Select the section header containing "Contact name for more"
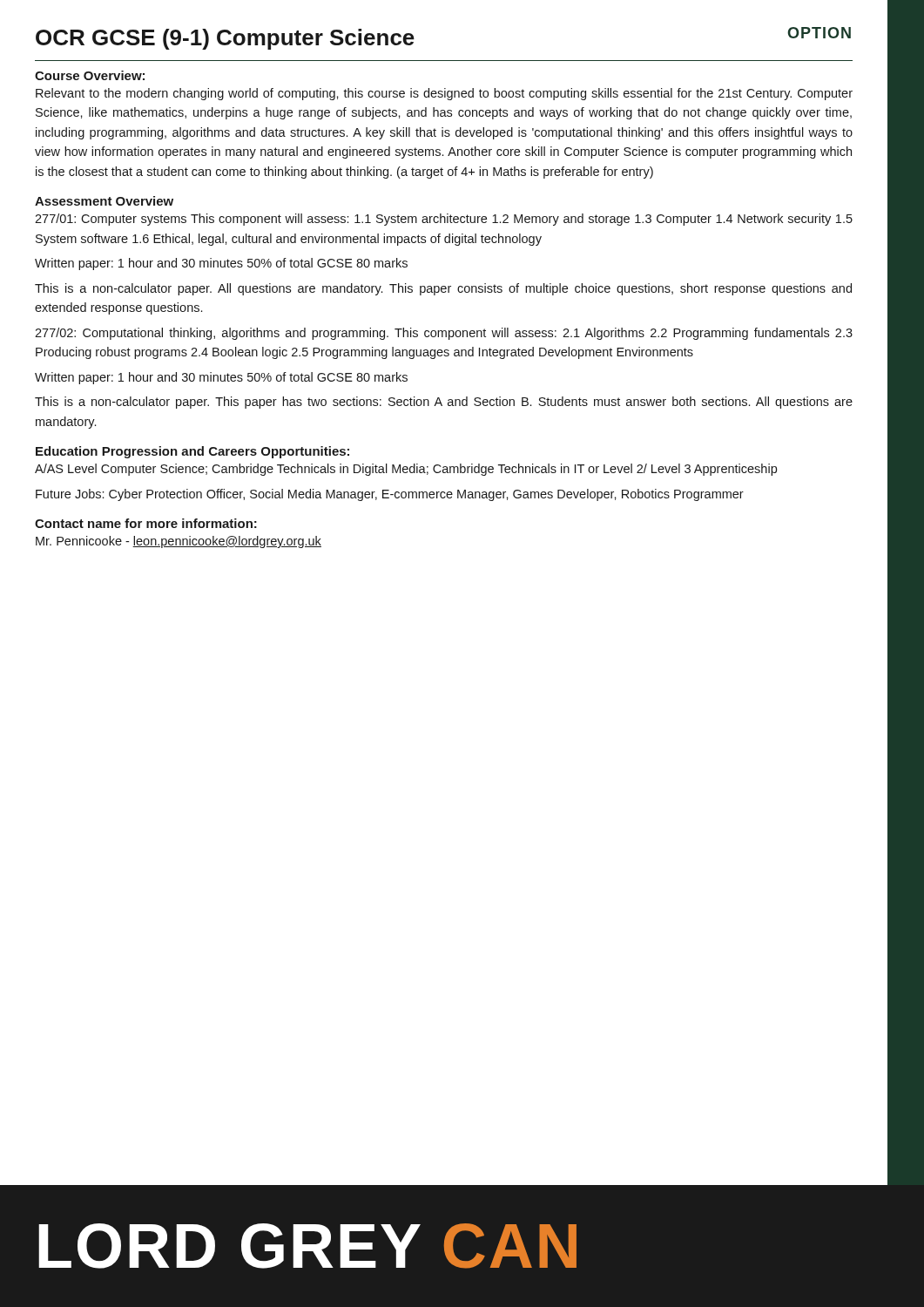Image resolution: width=924 pixels, height=1307 pixels. [146, 523]
